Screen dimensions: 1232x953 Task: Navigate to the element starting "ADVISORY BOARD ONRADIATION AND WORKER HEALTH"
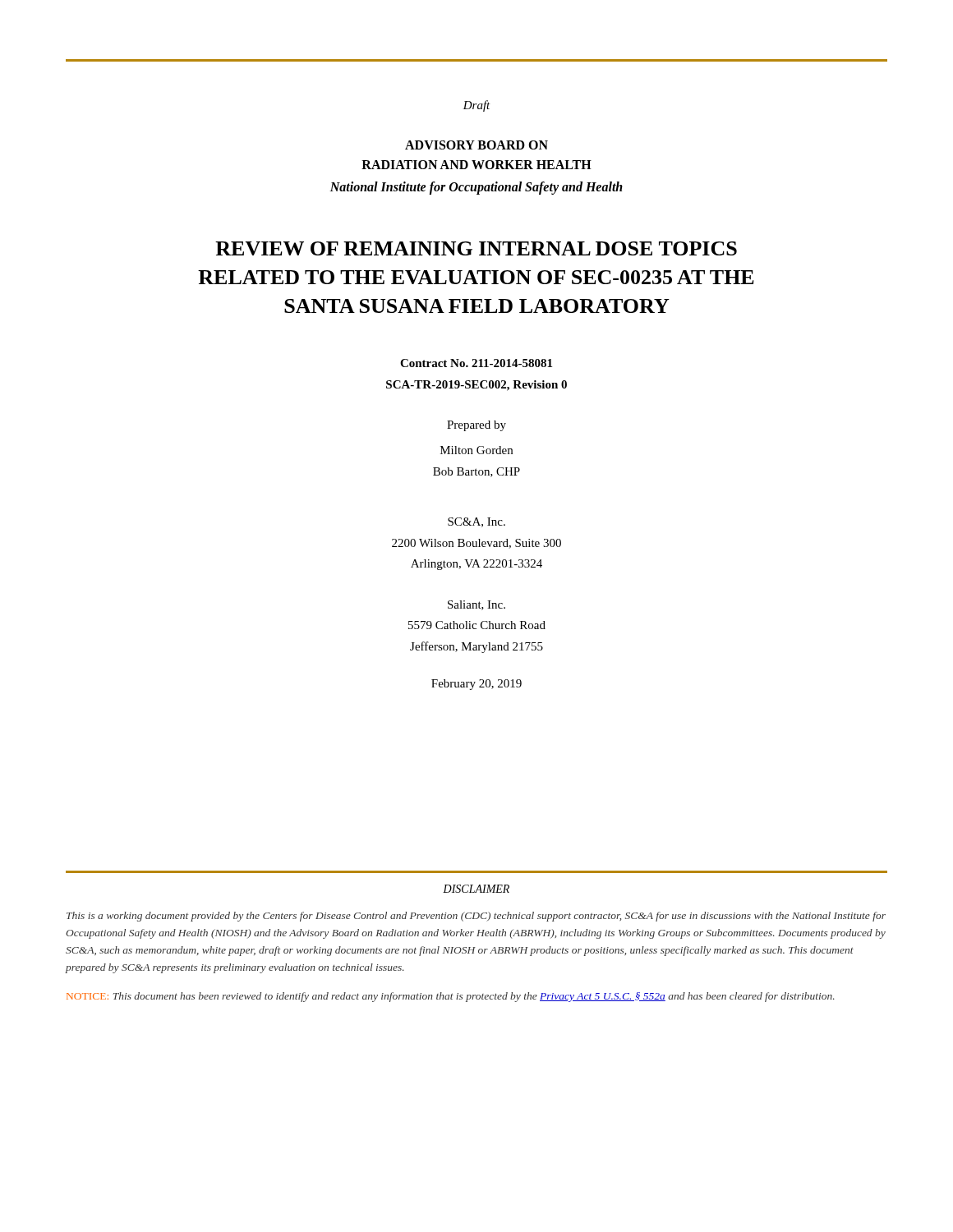pyautogui.click(x=476, y=155)
